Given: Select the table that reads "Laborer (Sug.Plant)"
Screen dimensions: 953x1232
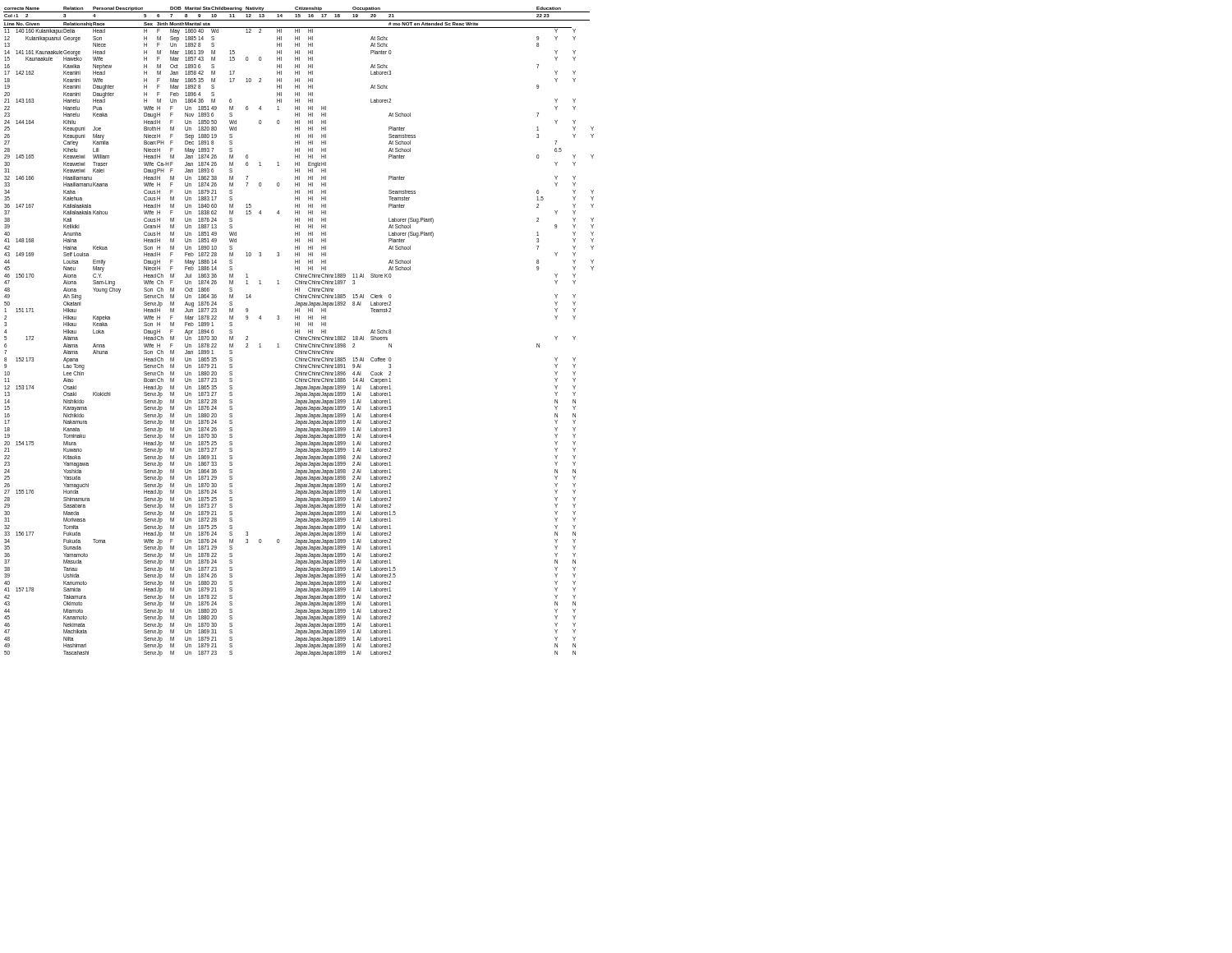Looking at the screenshot, I should point(616,331).
